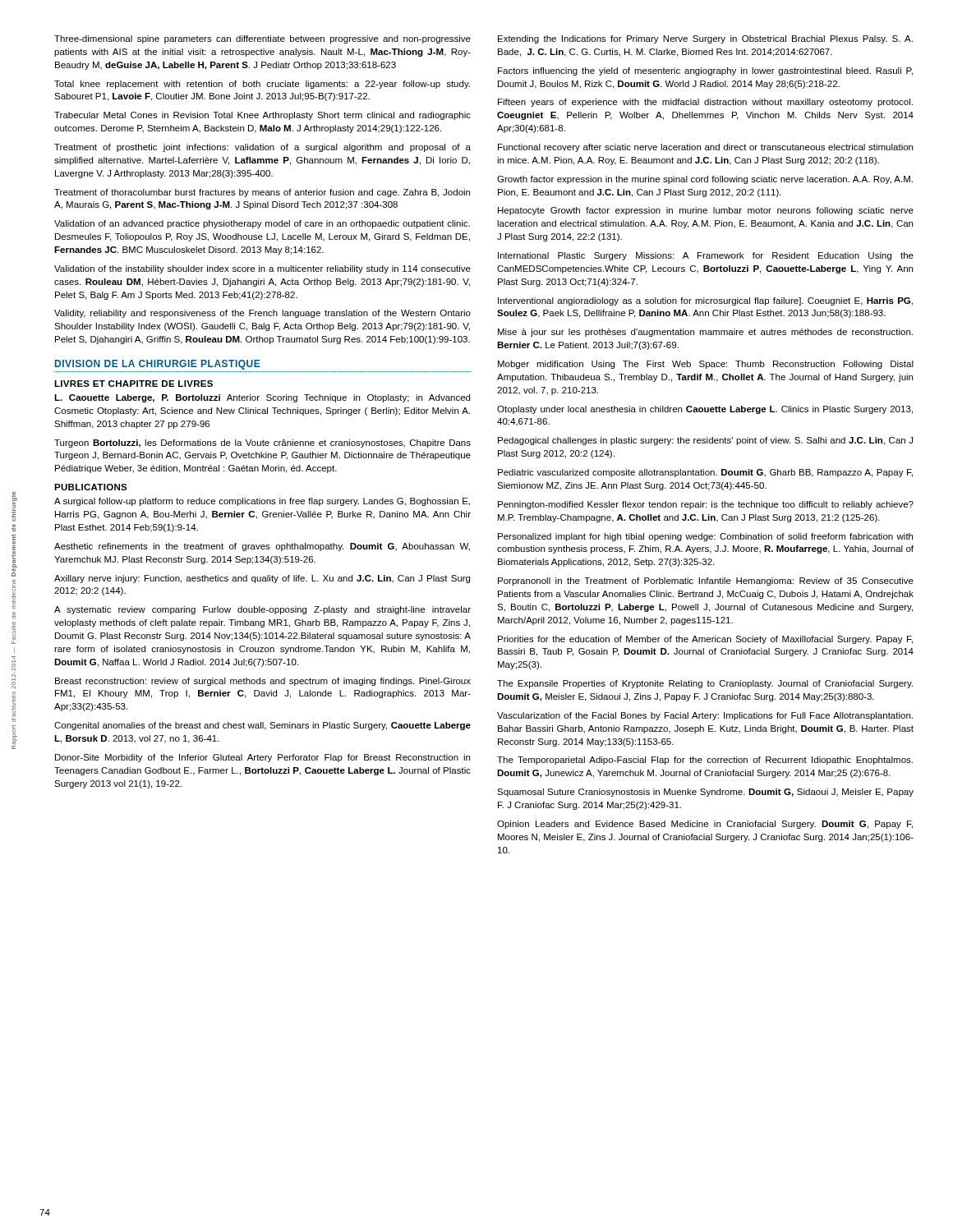The width and height of the screenshot is (953, 1232).
Task: Click on the text block with the text "Aesthetic refinements in the treatment of"
Action: pyautogui.click(x=263, y=553)
